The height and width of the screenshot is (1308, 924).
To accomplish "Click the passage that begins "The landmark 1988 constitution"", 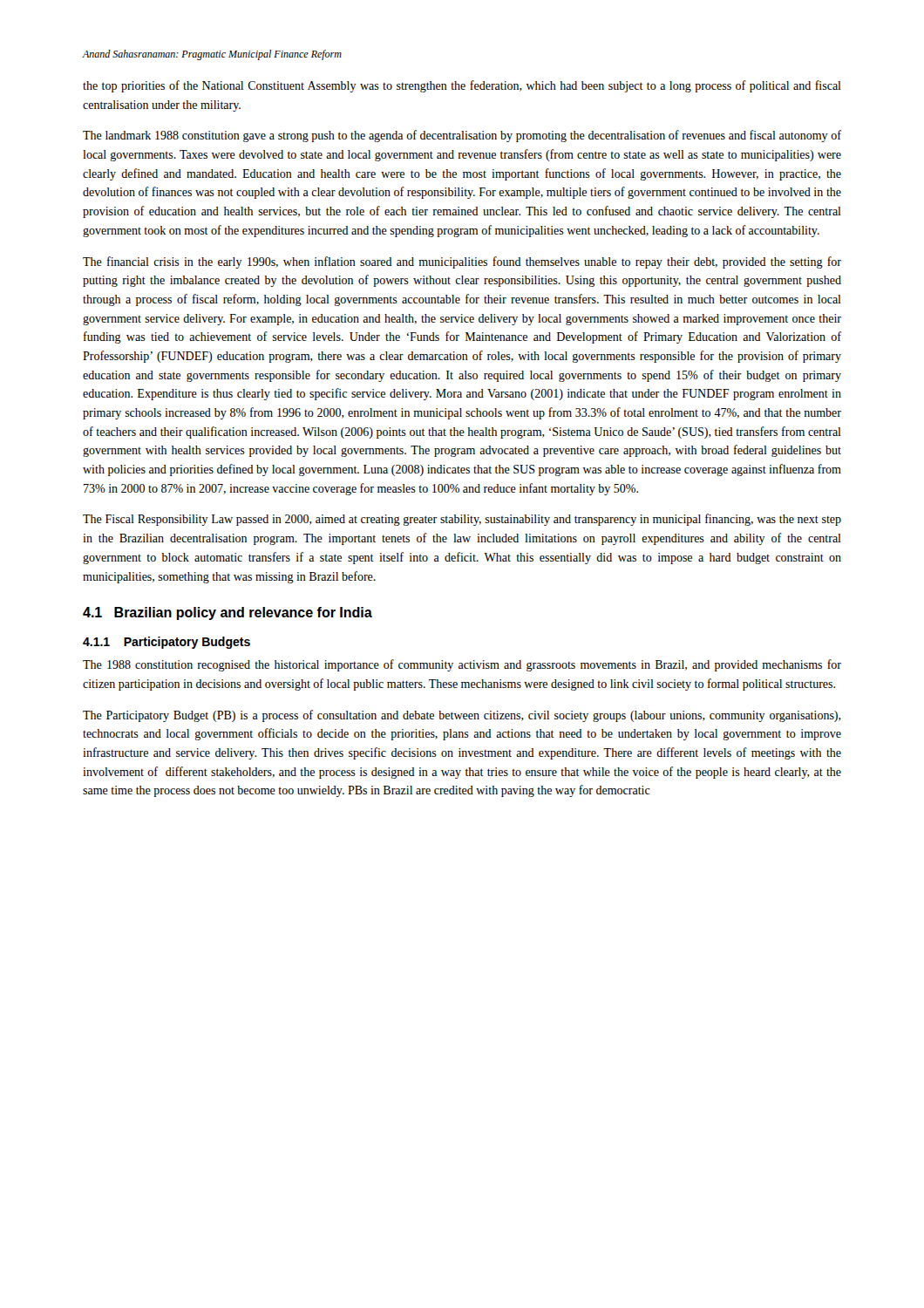I will coord(462,183).
